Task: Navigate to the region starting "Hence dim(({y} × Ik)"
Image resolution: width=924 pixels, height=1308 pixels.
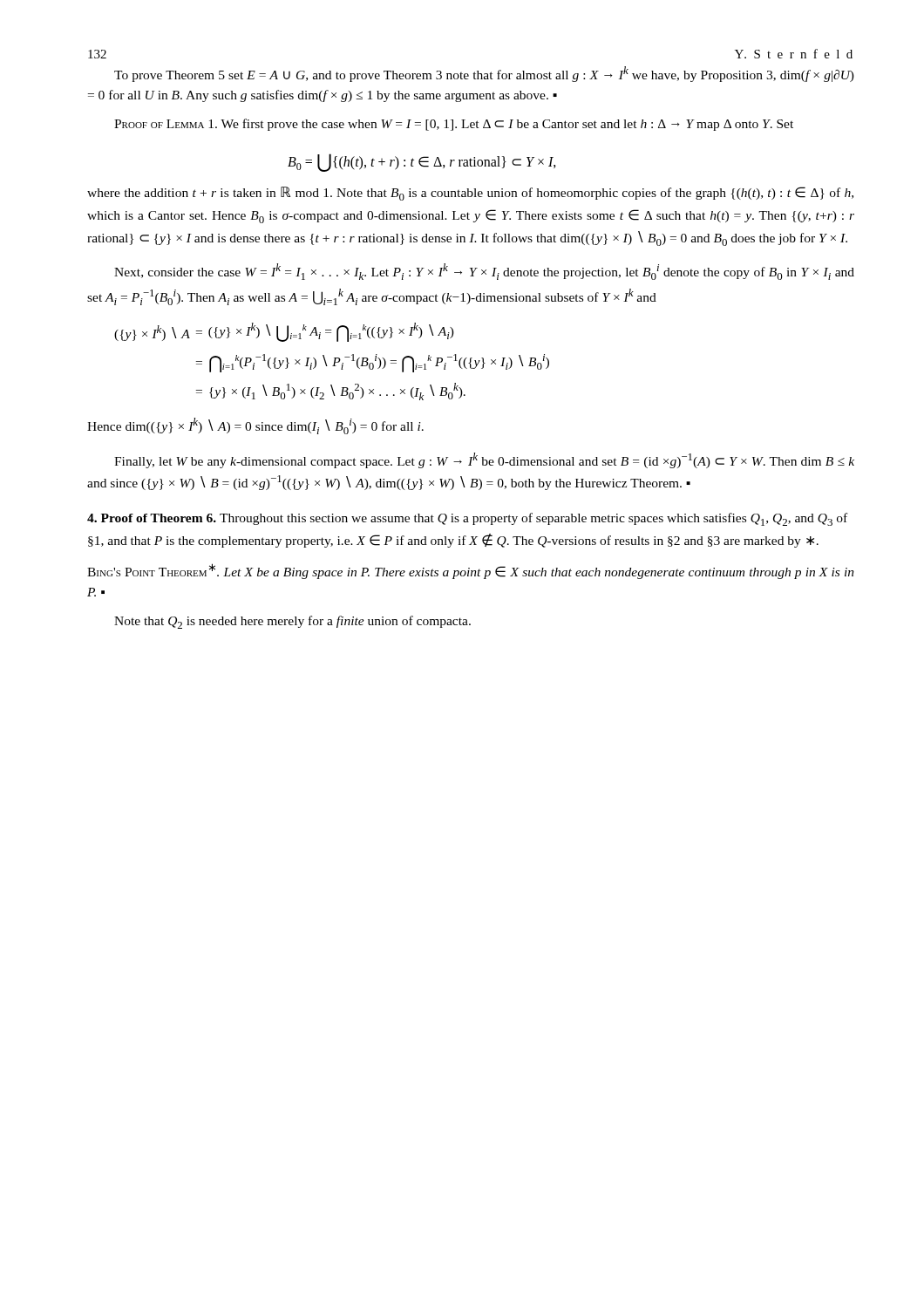Action: (255, 426)
